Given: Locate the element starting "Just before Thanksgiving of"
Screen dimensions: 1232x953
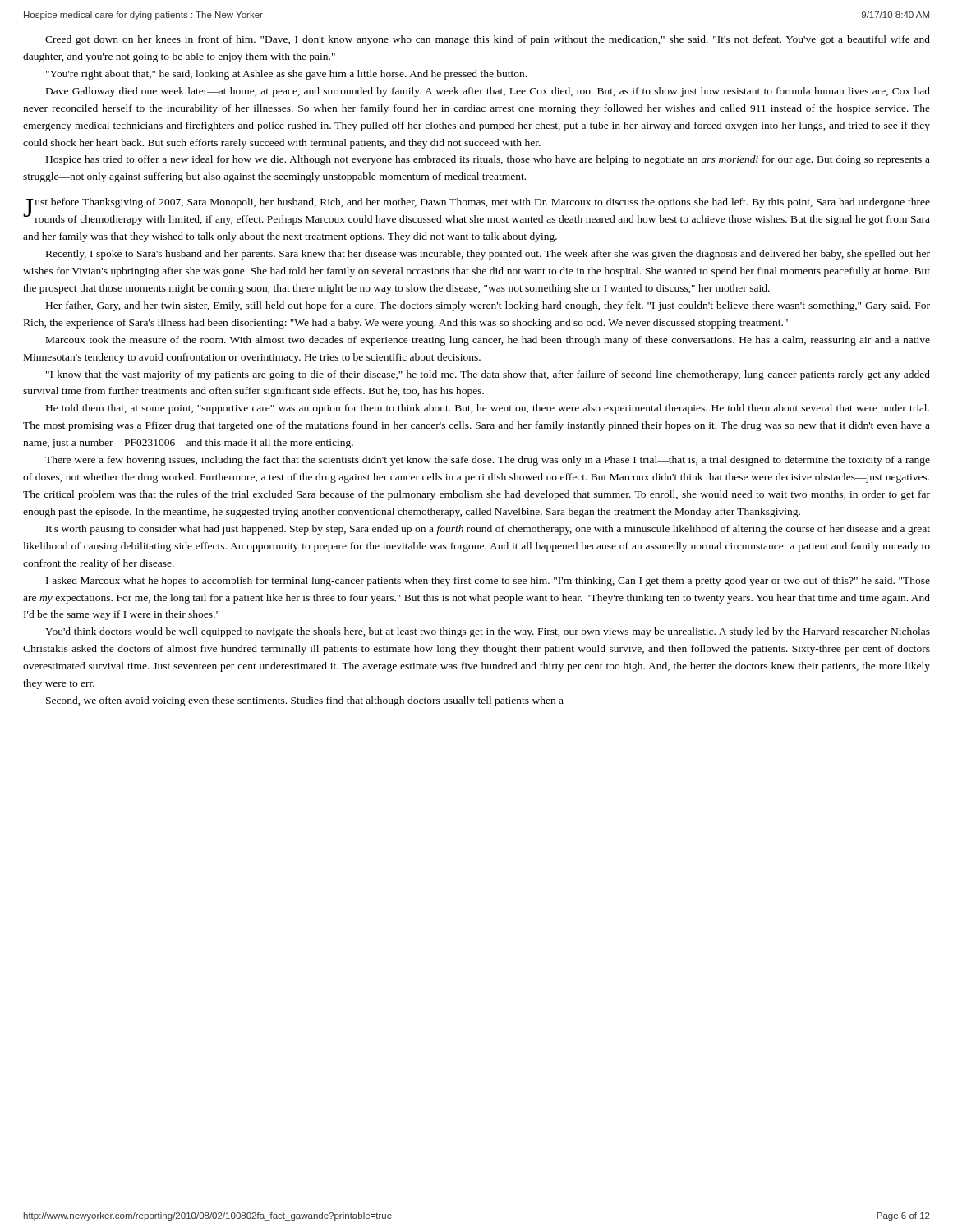Looking at the screenshot, I should pyautogui.click(x=476, y=452).
